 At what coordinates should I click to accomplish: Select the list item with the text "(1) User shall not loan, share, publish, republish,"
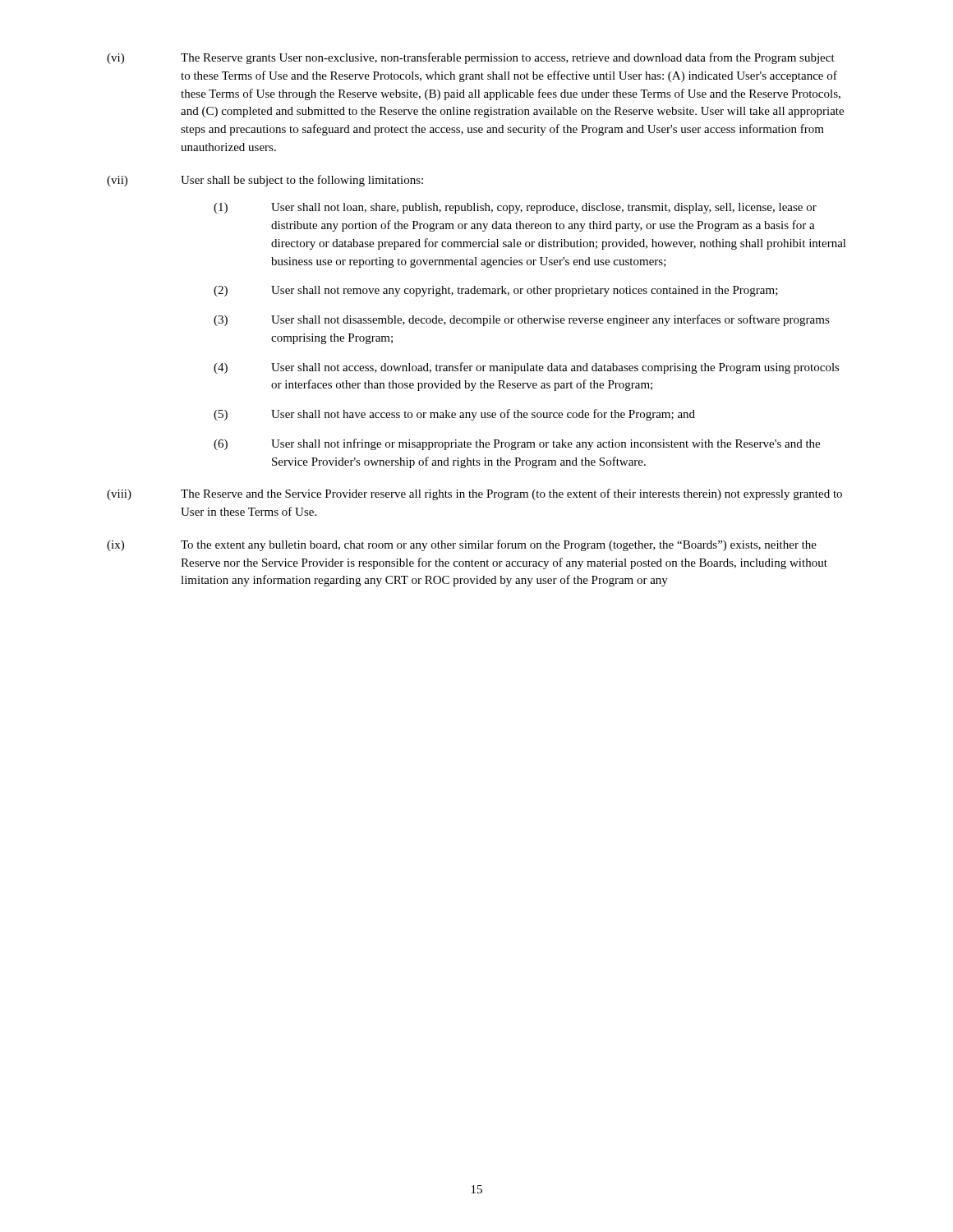tap(530, 235)
